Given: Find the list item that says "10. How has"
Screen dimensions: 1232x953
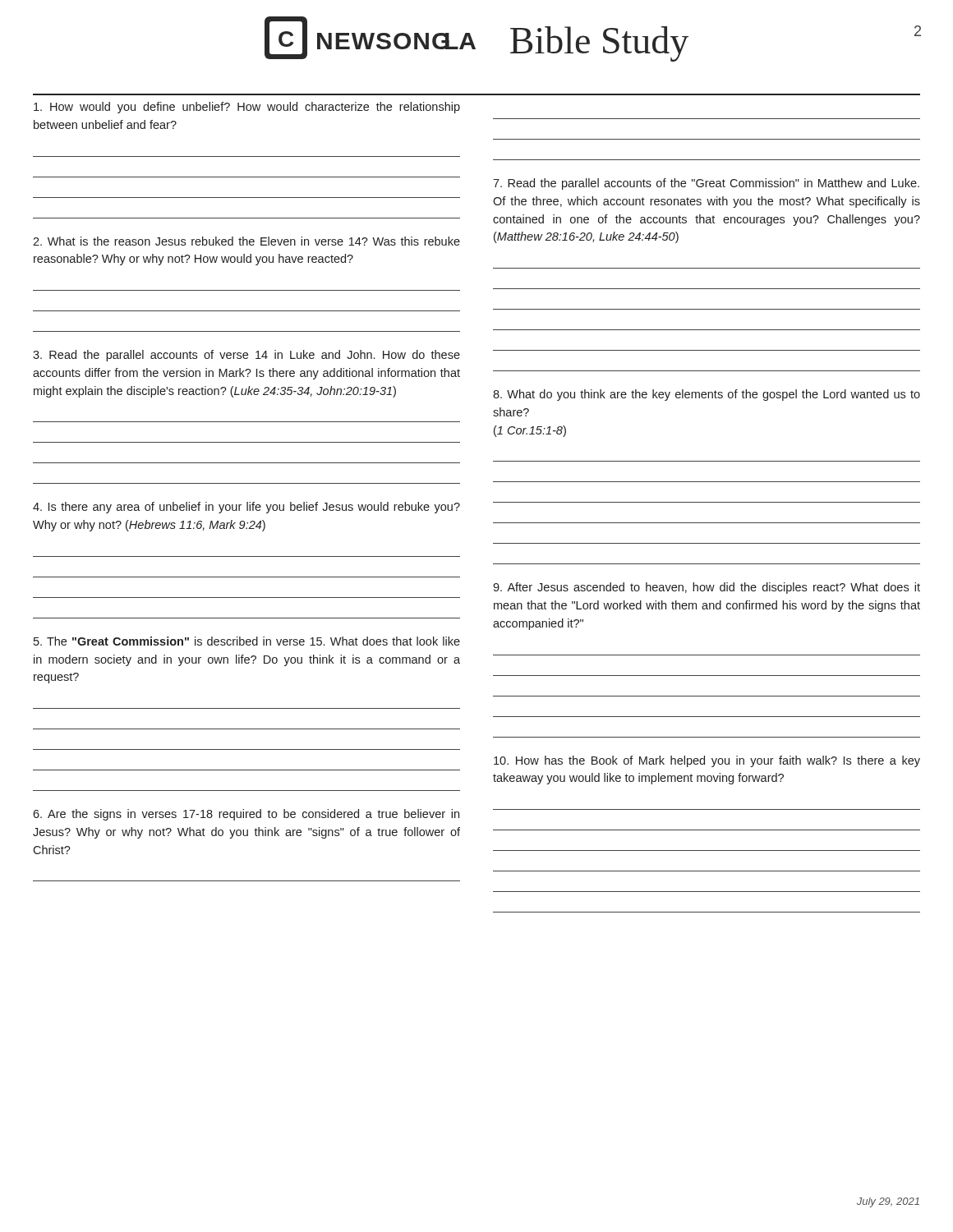Looking at the screenshot, I should coord(707,832).
